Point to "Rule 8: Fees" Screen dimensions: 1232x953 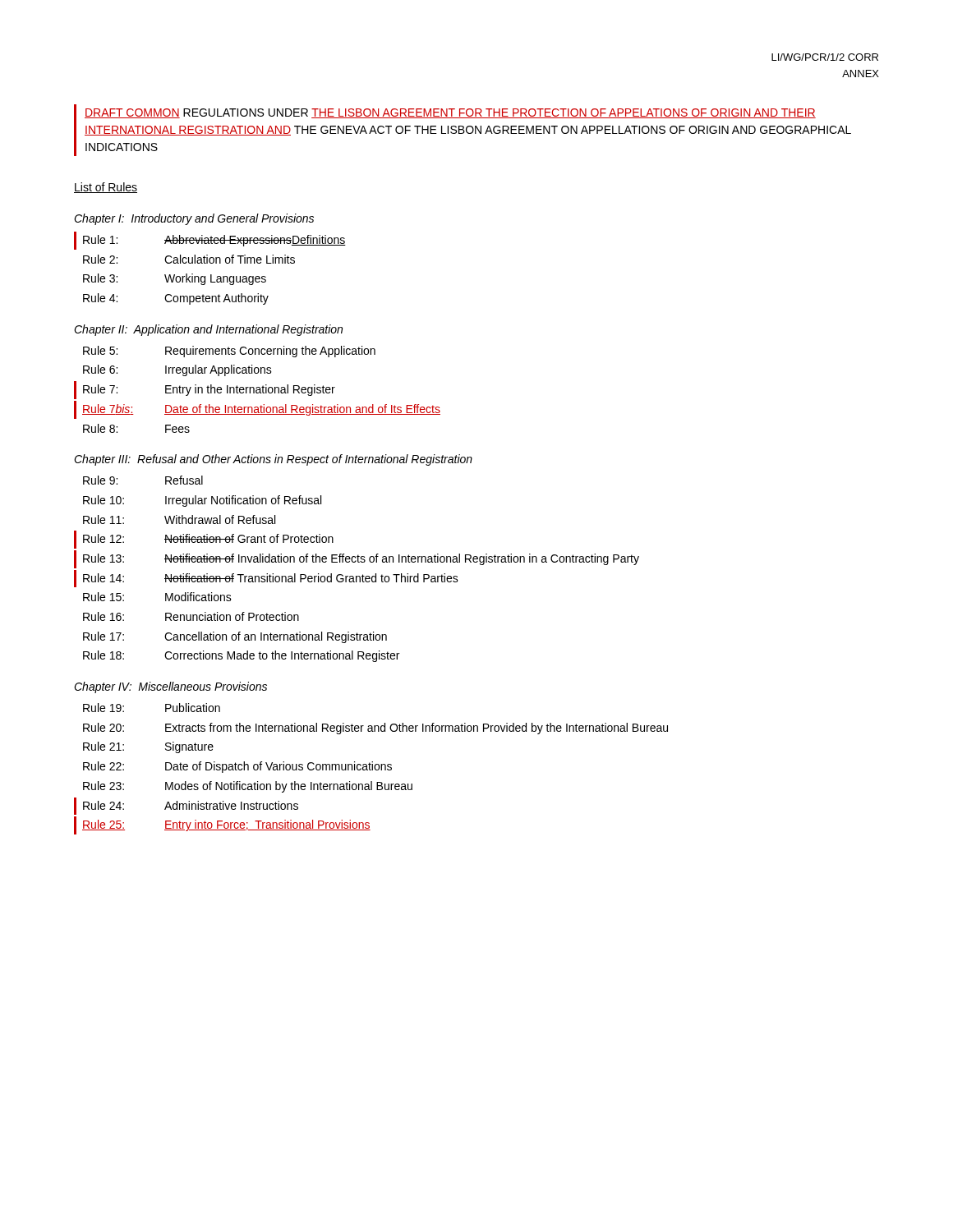98,428
